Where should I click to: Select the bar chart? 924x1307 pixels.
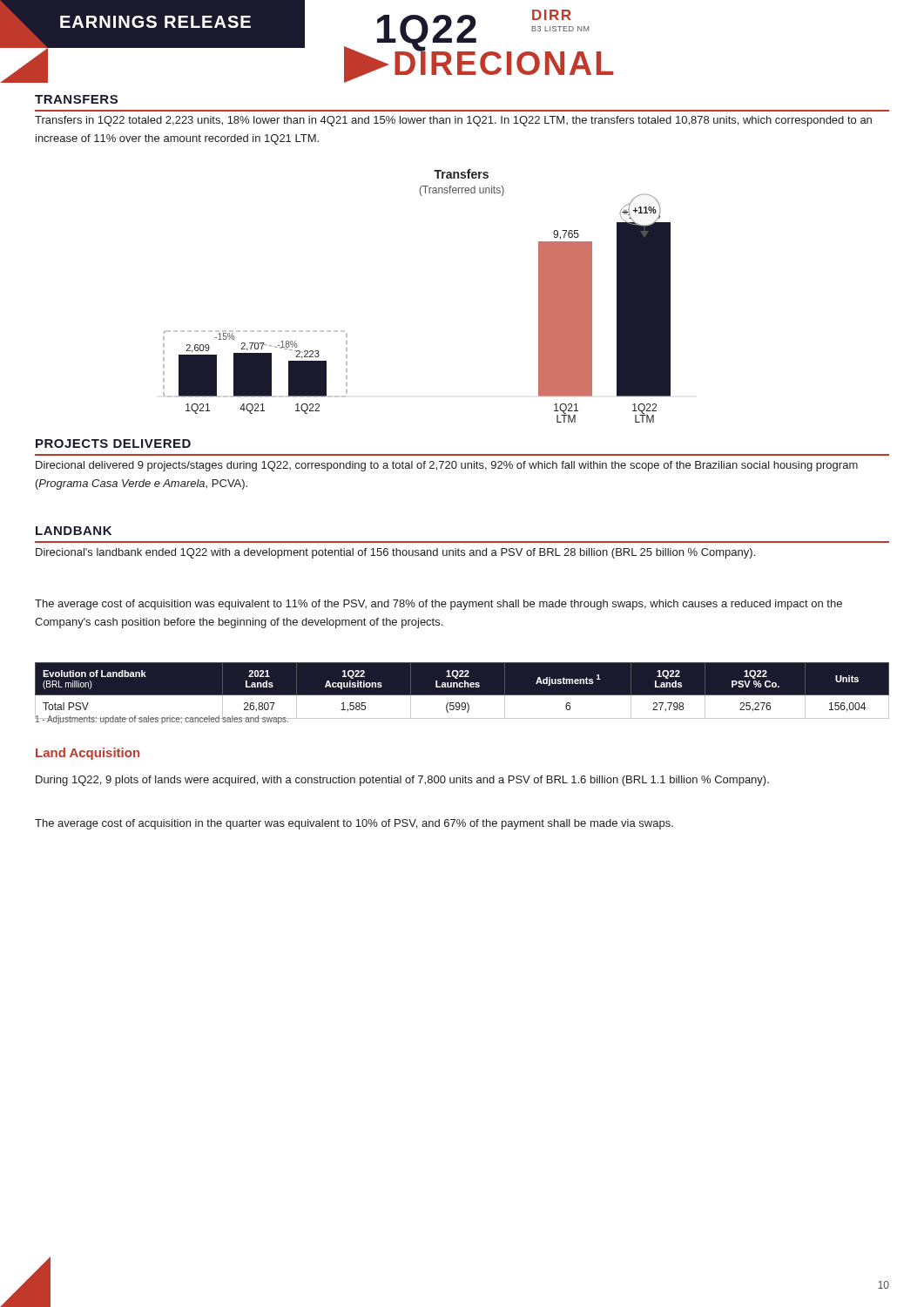[462, 296]
